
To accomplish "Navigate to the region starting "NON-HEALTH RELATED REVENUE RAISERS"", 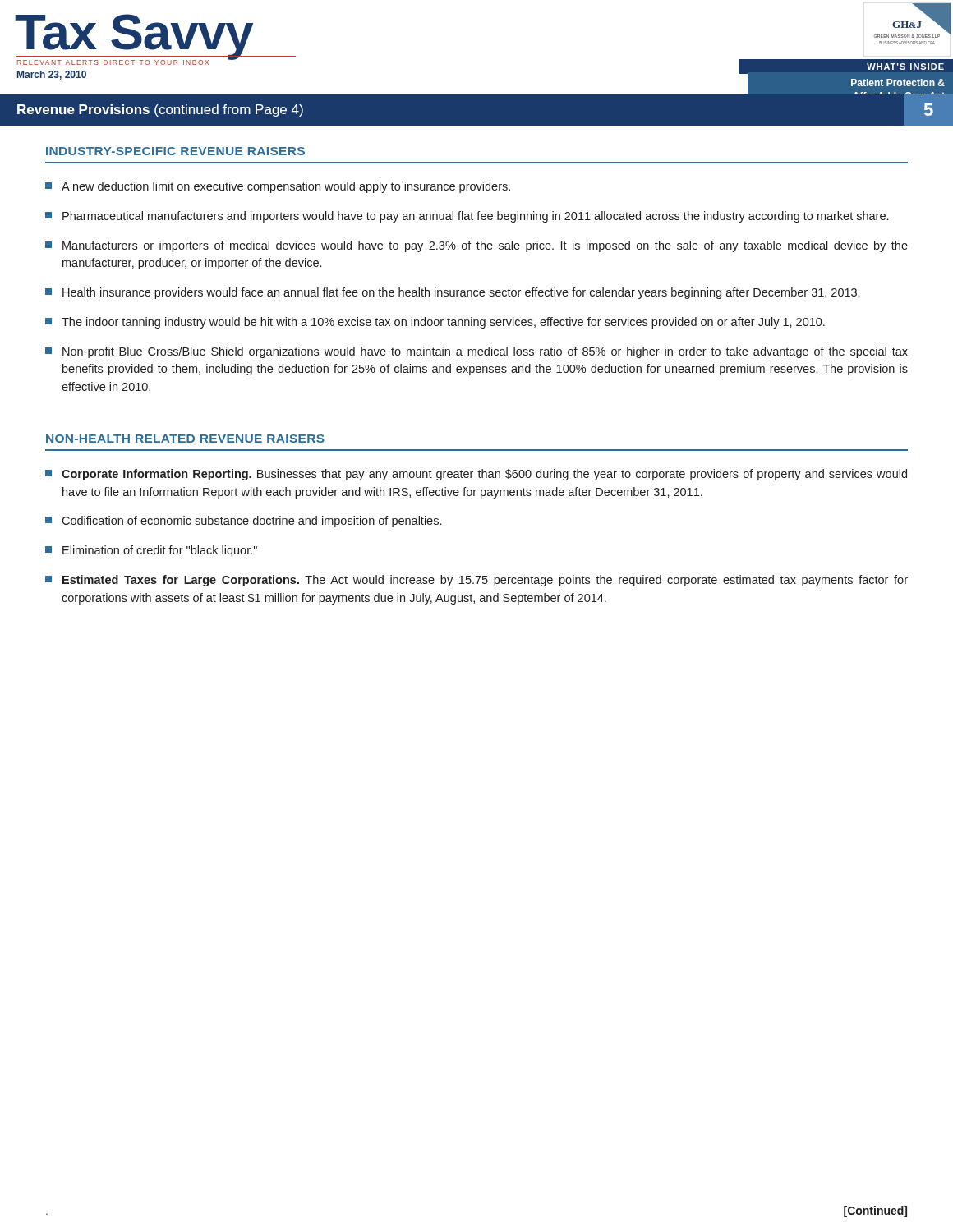I will coord(185,438).
